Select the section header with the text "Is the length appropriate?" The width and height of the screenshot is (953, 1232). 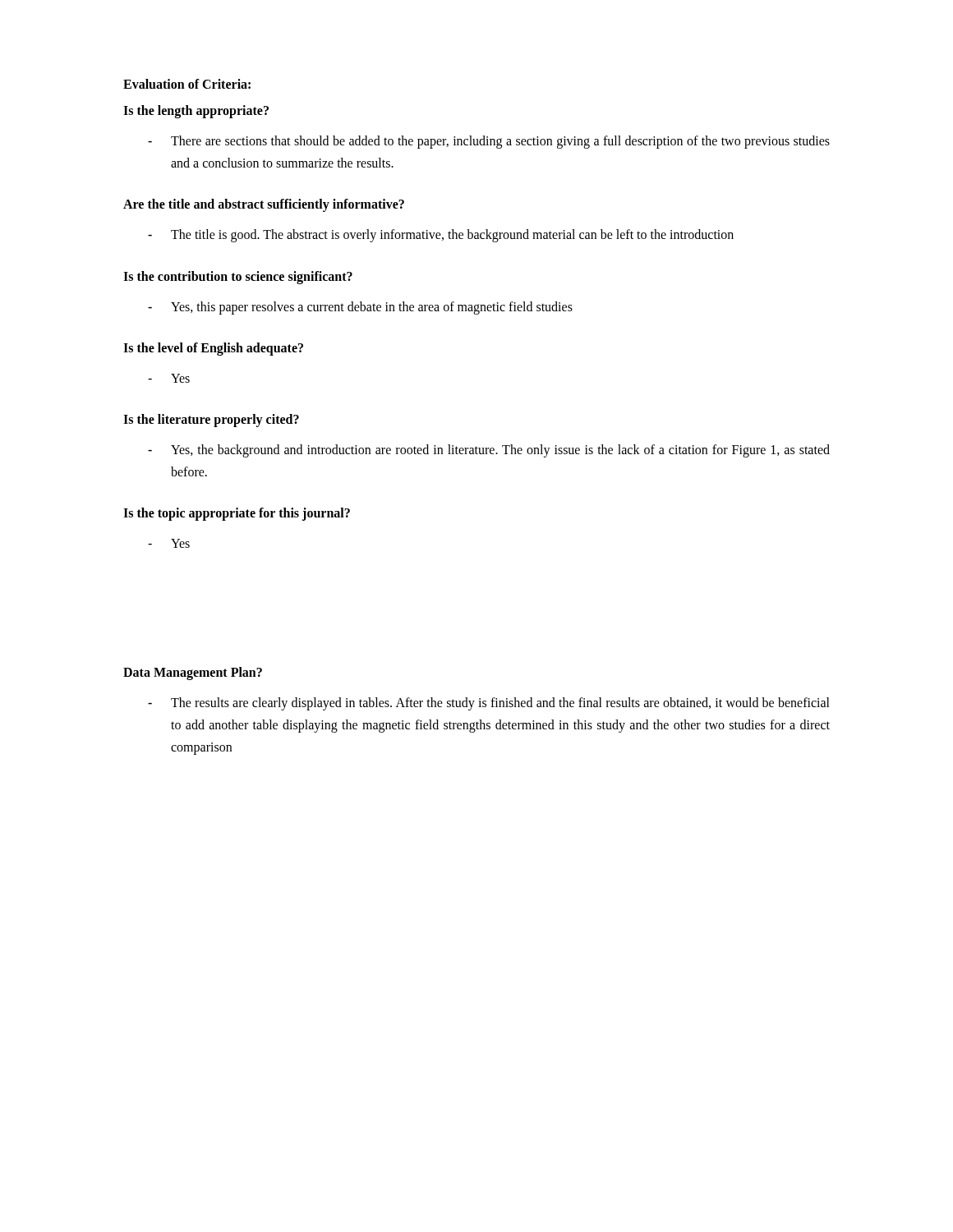[x=196, y=110]
